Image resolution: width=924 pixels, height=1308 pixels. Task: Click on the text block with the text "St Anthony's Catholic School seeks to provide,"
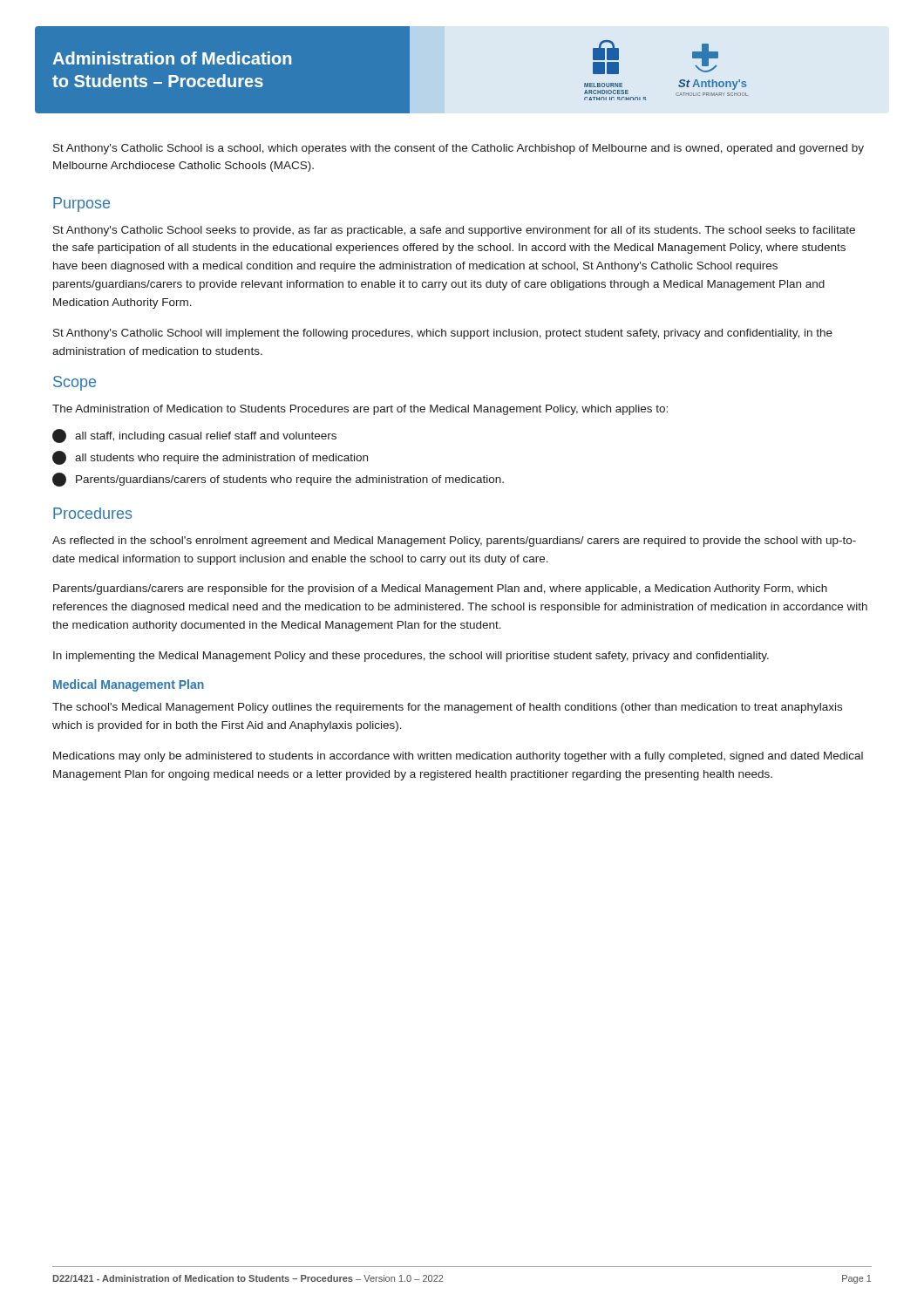454,266
